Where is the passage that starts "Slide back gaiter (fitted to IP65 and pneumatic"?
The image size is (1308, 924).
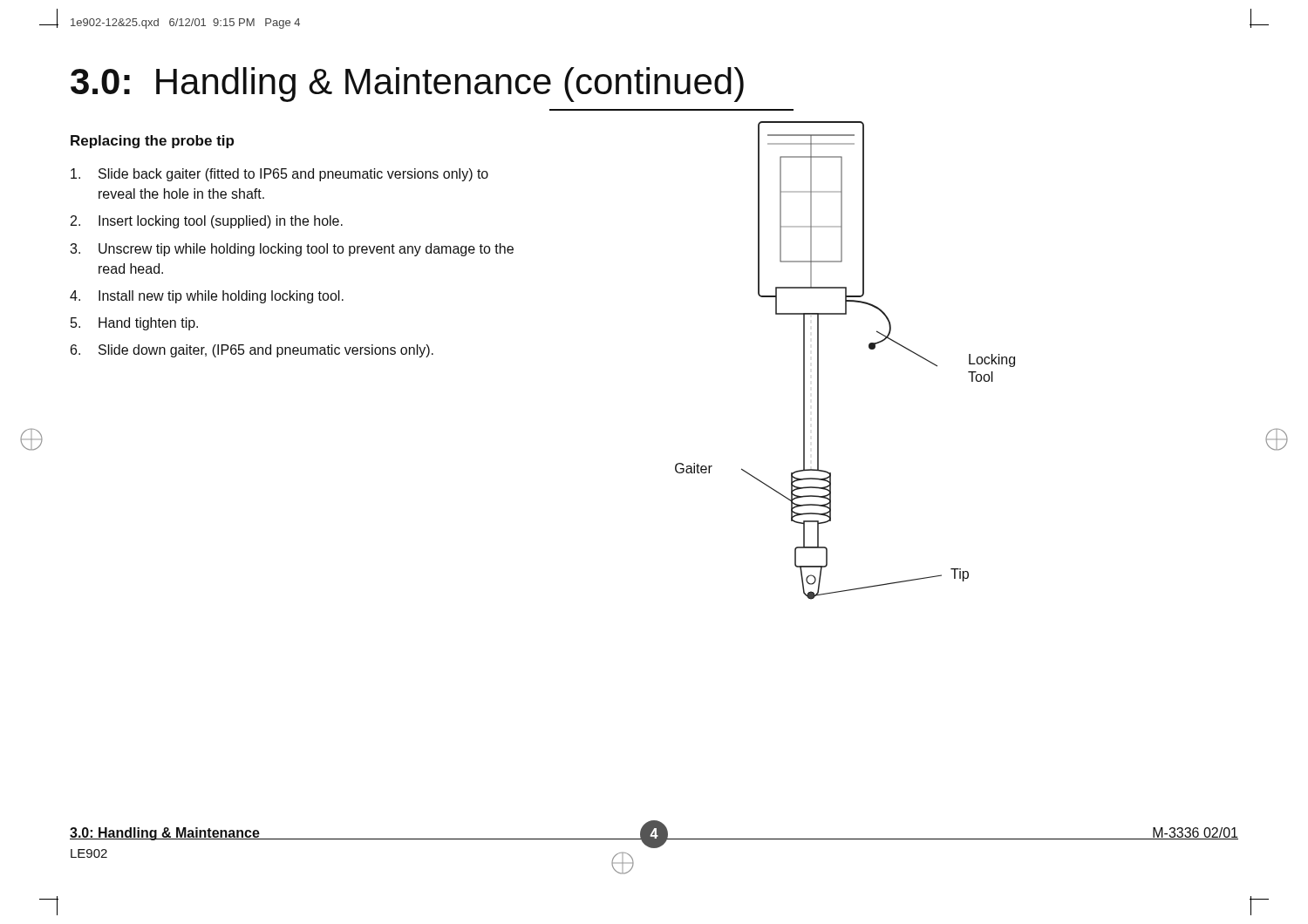click(x=296, y=184)
